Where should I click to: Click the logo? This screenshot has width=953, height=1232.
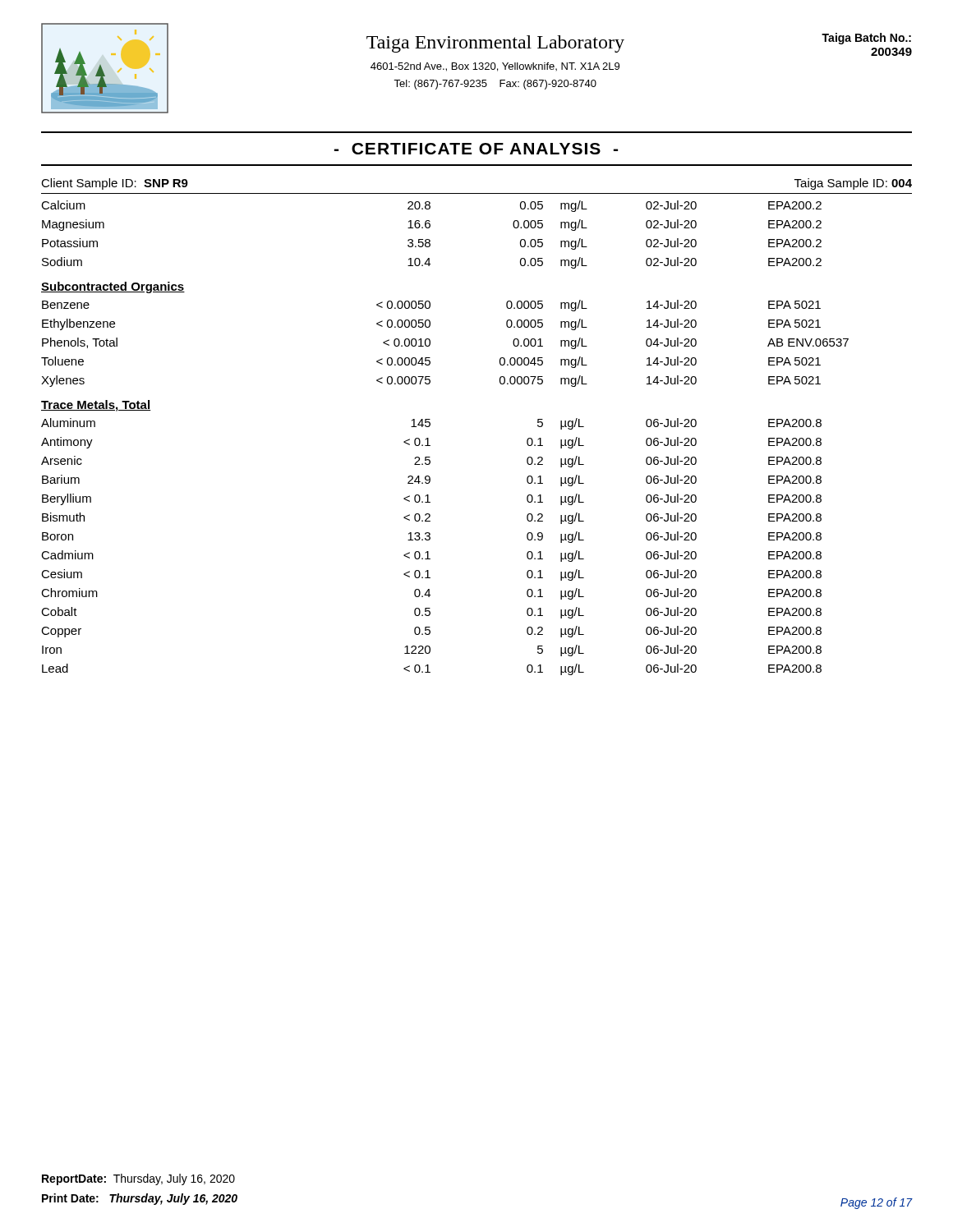pyautogui.click(x=105, y=68)
